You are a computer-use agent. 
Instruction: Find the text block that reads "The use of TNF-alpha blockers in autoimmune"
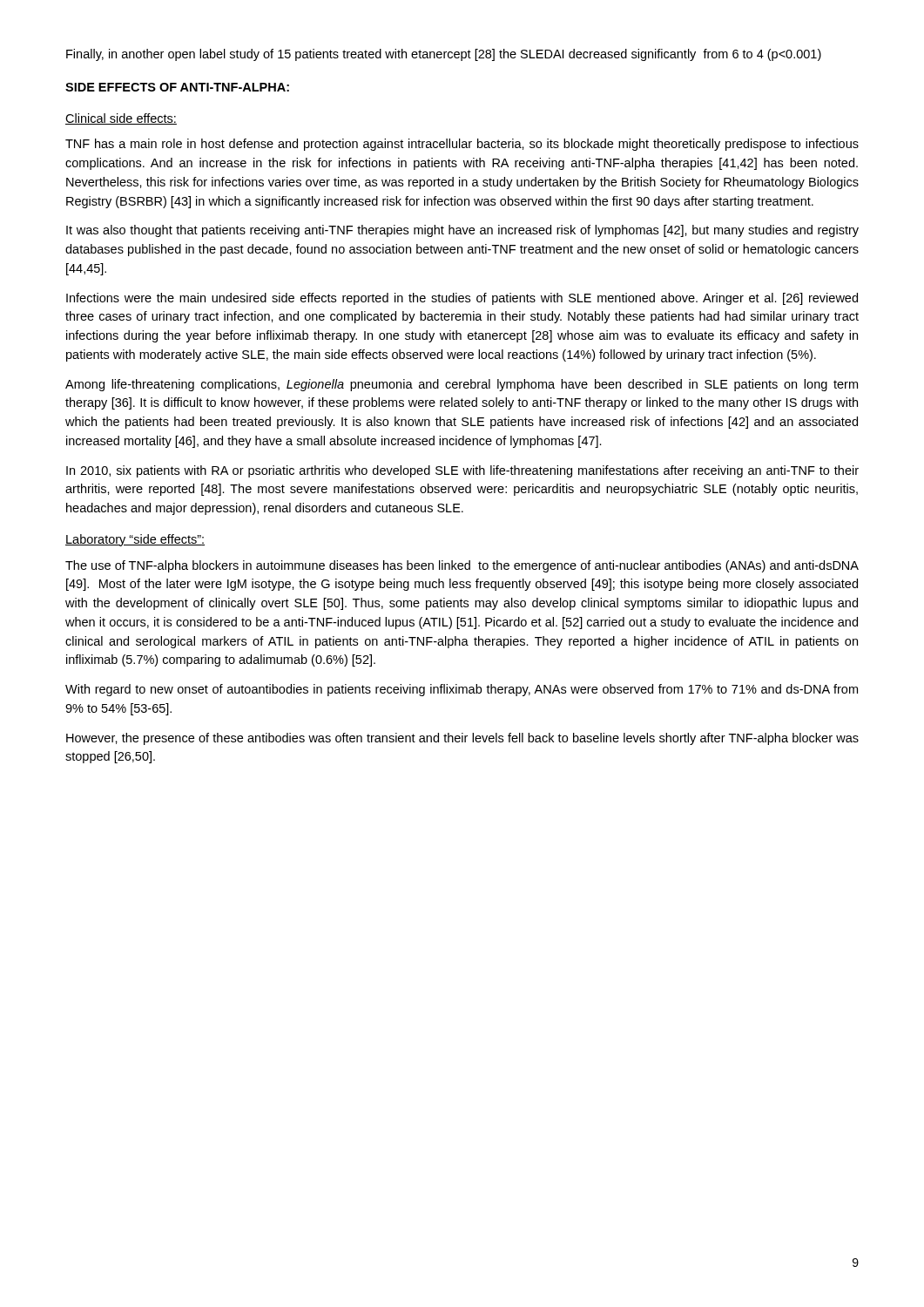(x=462, y=612)
